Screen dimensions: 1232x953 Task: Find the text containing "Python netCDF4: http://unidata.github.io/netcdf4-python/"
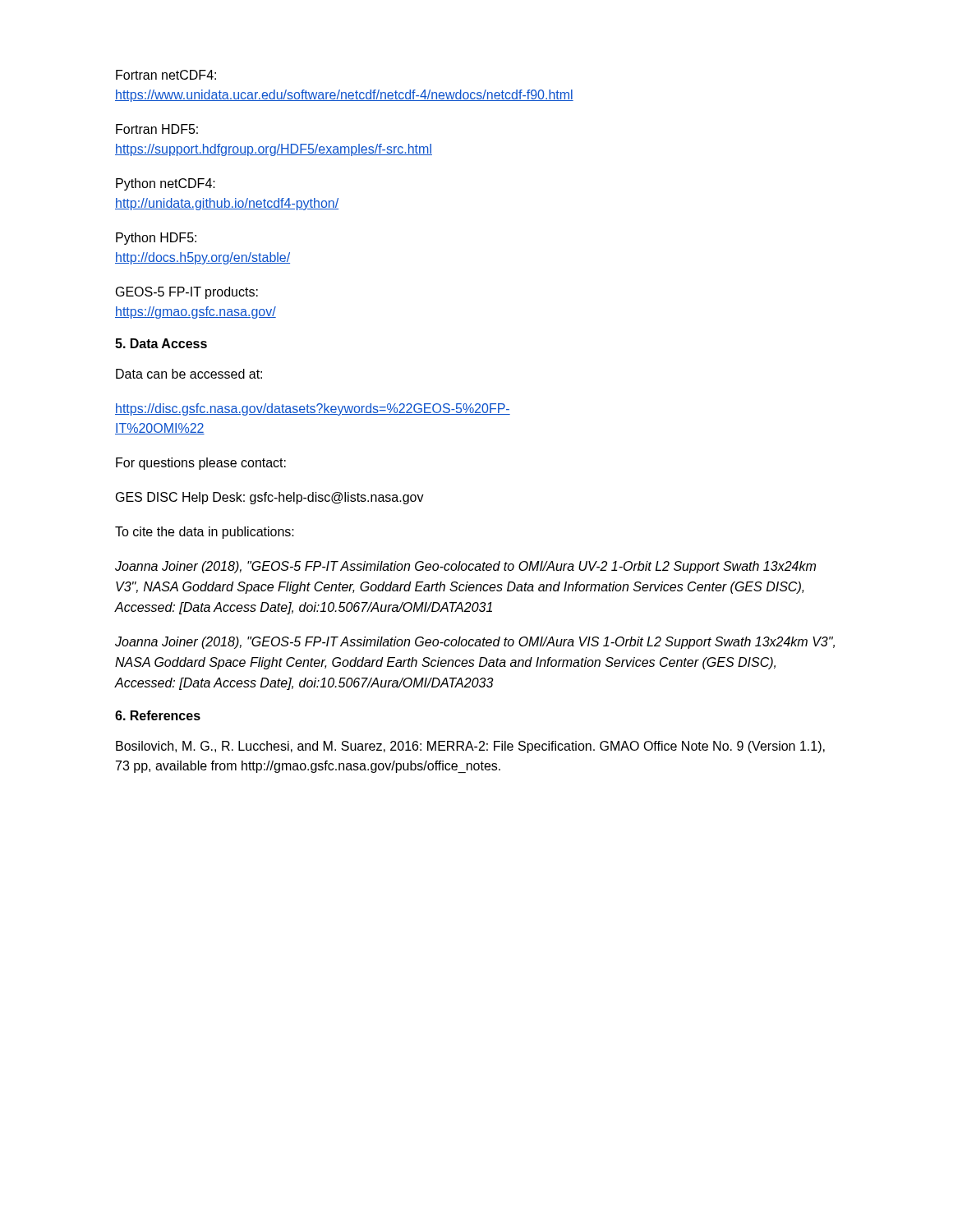click(x=166, y=184)
